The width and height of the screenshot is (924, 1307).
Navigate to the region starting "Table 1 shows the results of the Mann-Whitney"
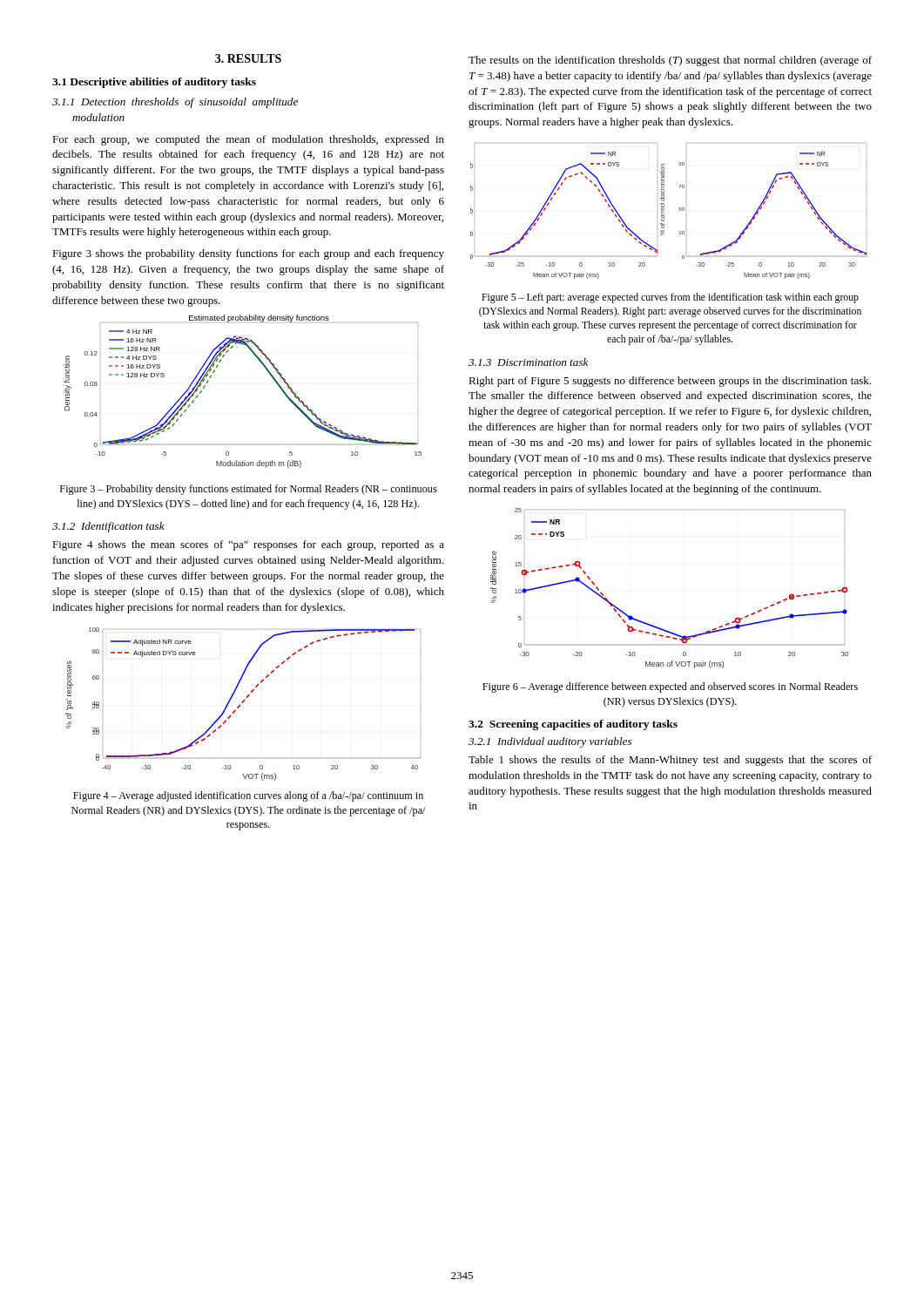(670, 783)
